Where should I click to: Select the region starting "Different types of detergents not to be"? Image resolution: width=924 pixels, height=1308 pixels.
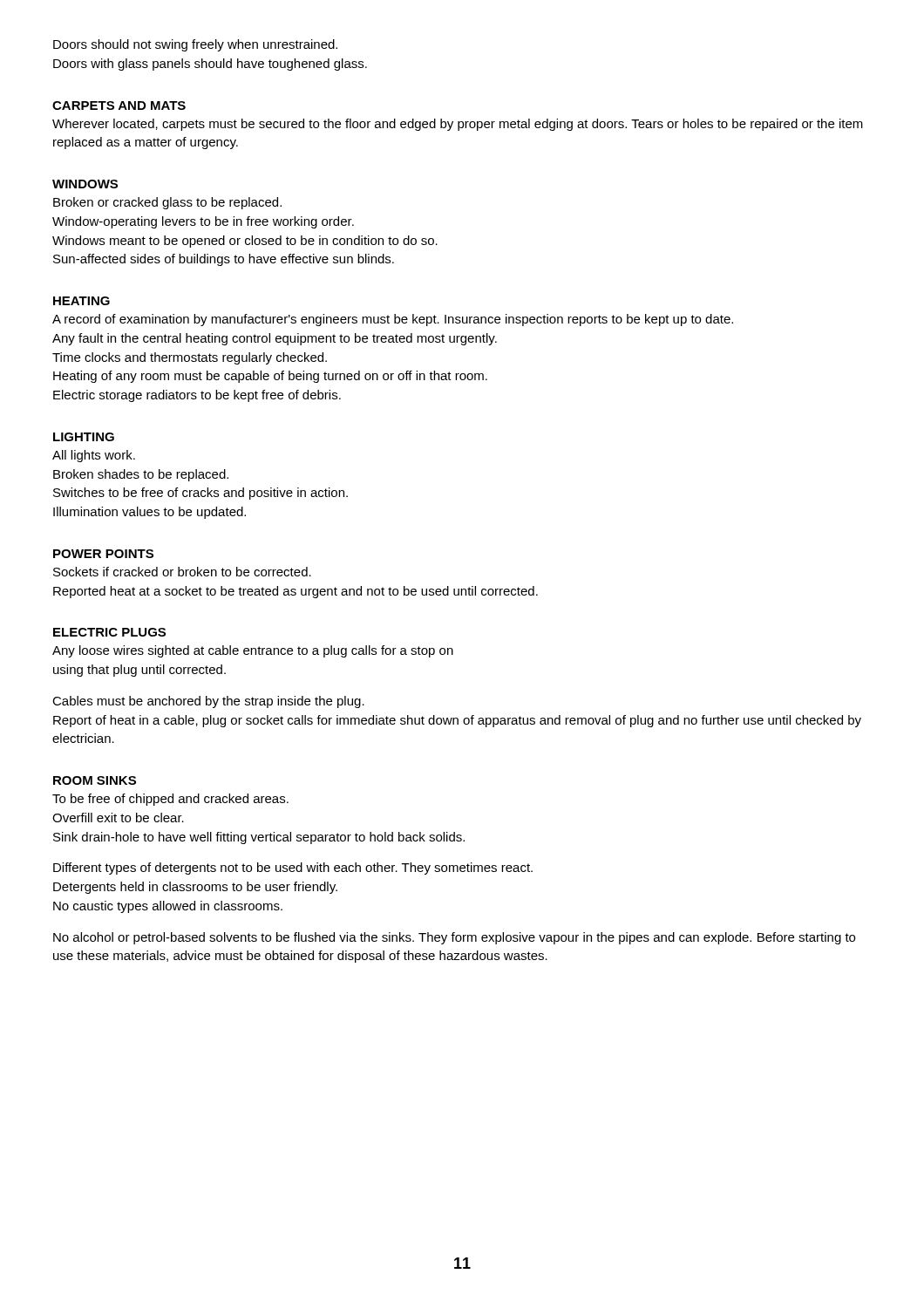[293, 869]
